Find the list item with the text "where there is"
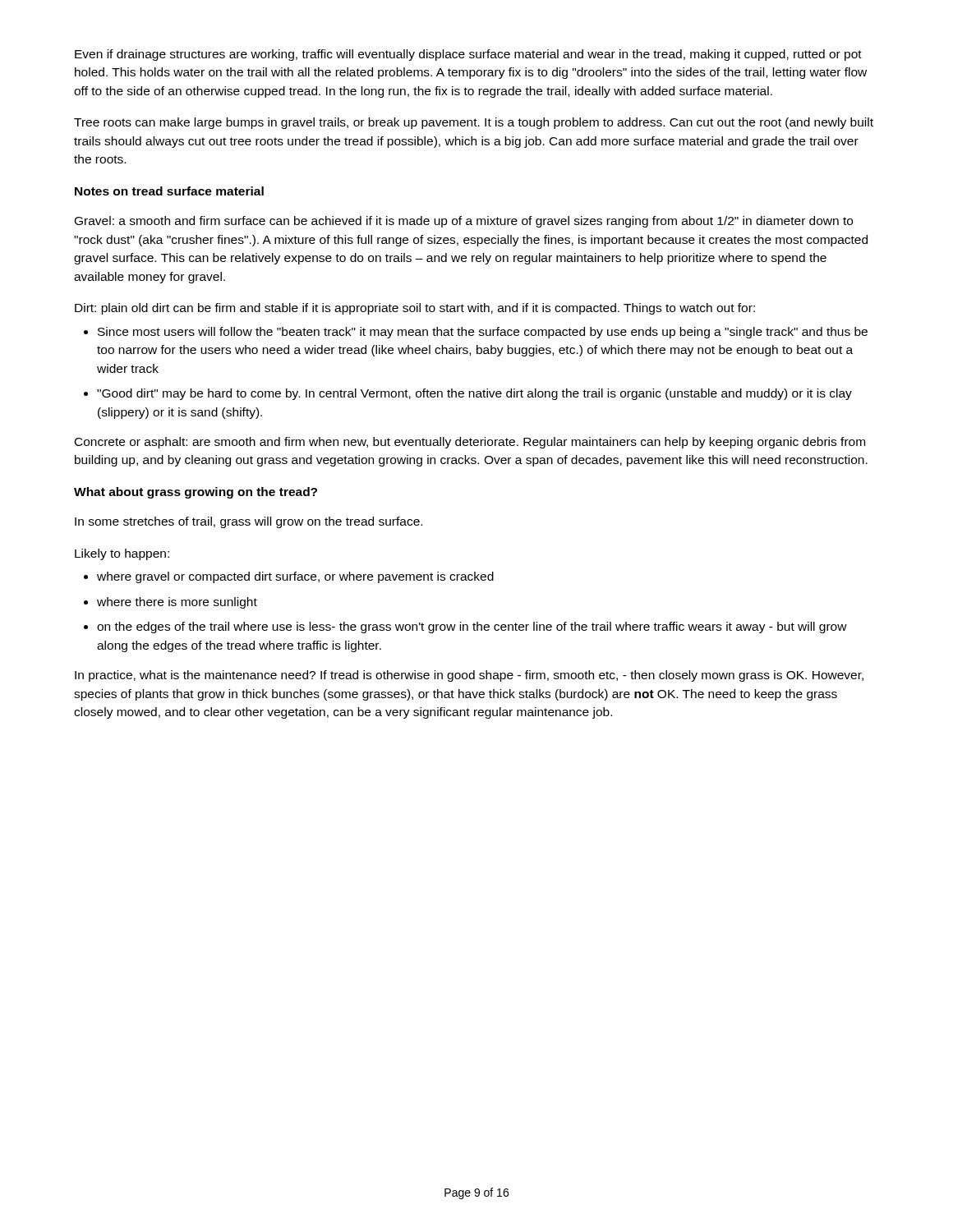953x1232 pixels. 177,601
